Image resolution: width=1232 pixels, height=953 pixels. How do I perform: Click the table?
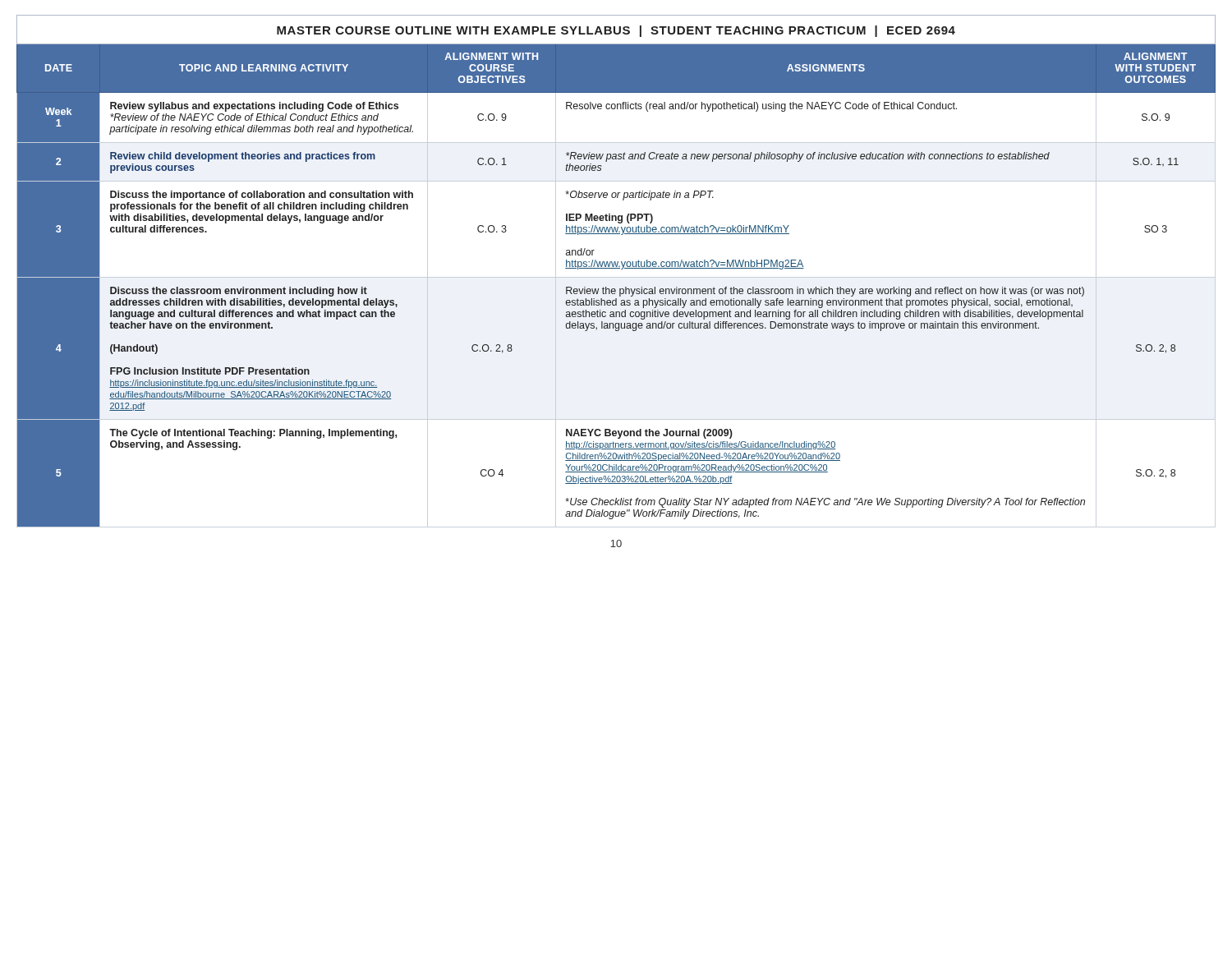point(616,271)
